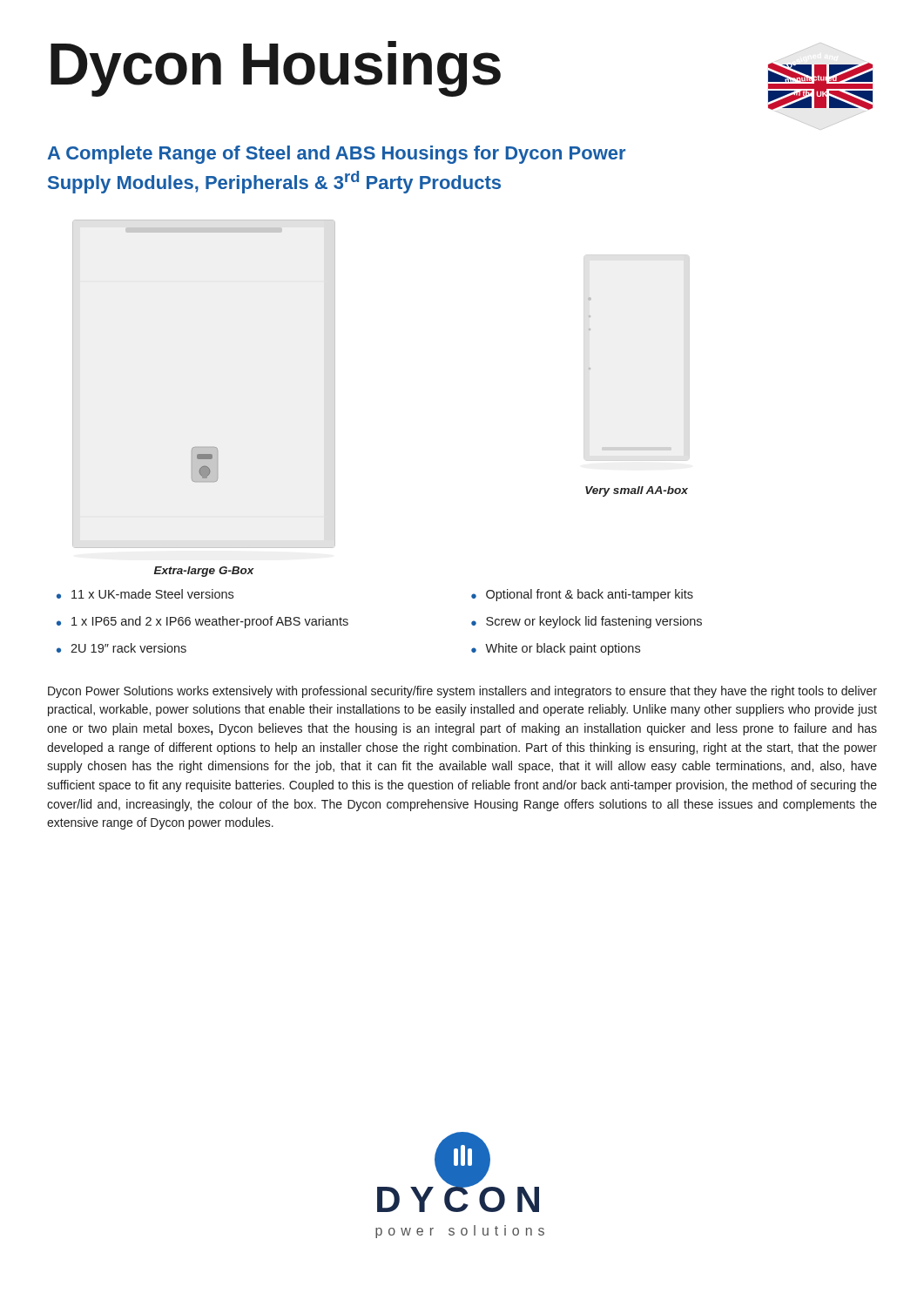Click on the title that says "Dycon Housings"
This screenshot has height=1307, width=924.
coord(275,64)
